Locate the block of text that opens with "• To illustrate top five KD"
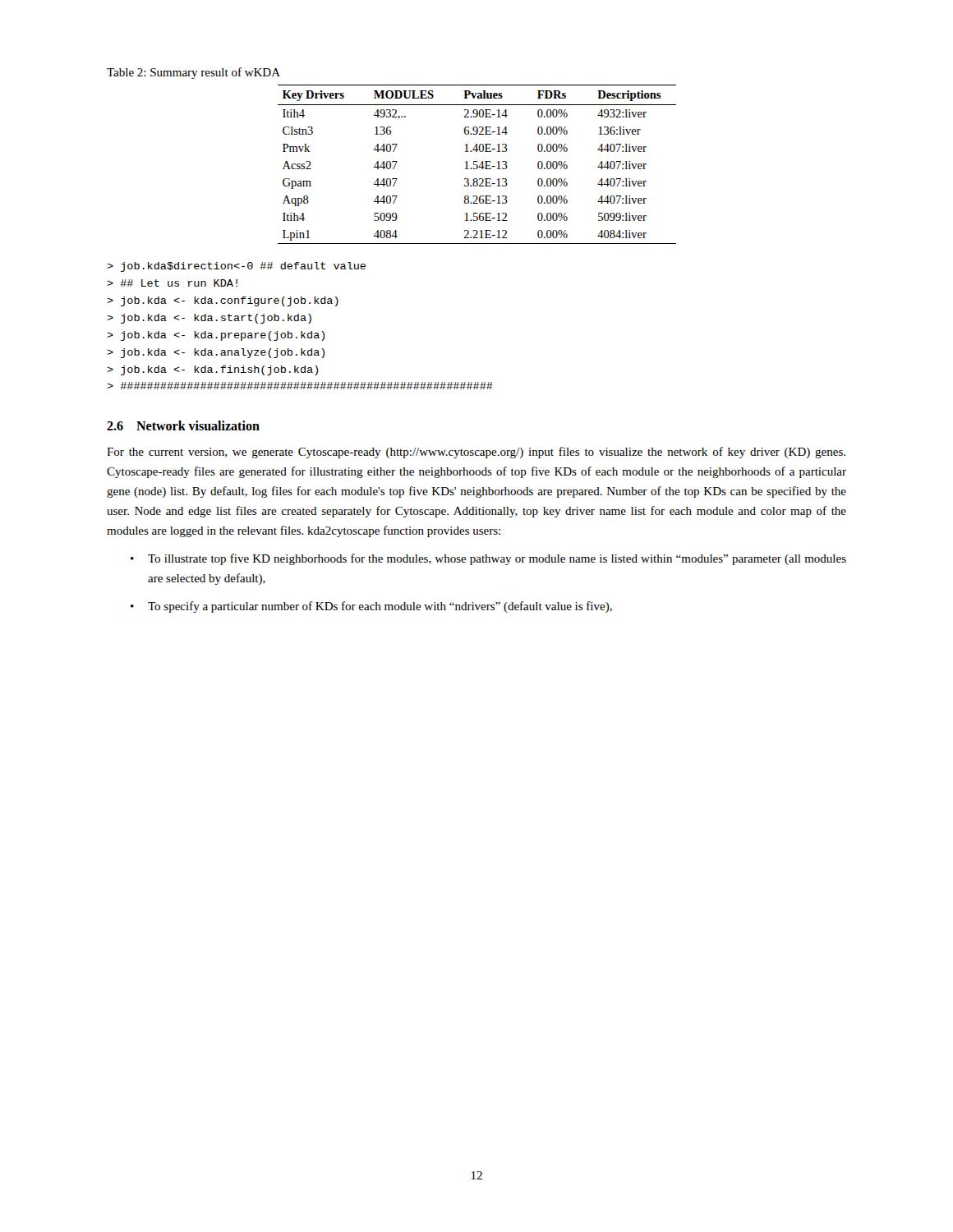Screen dimensions: 1232x953 tap(488, 569)
